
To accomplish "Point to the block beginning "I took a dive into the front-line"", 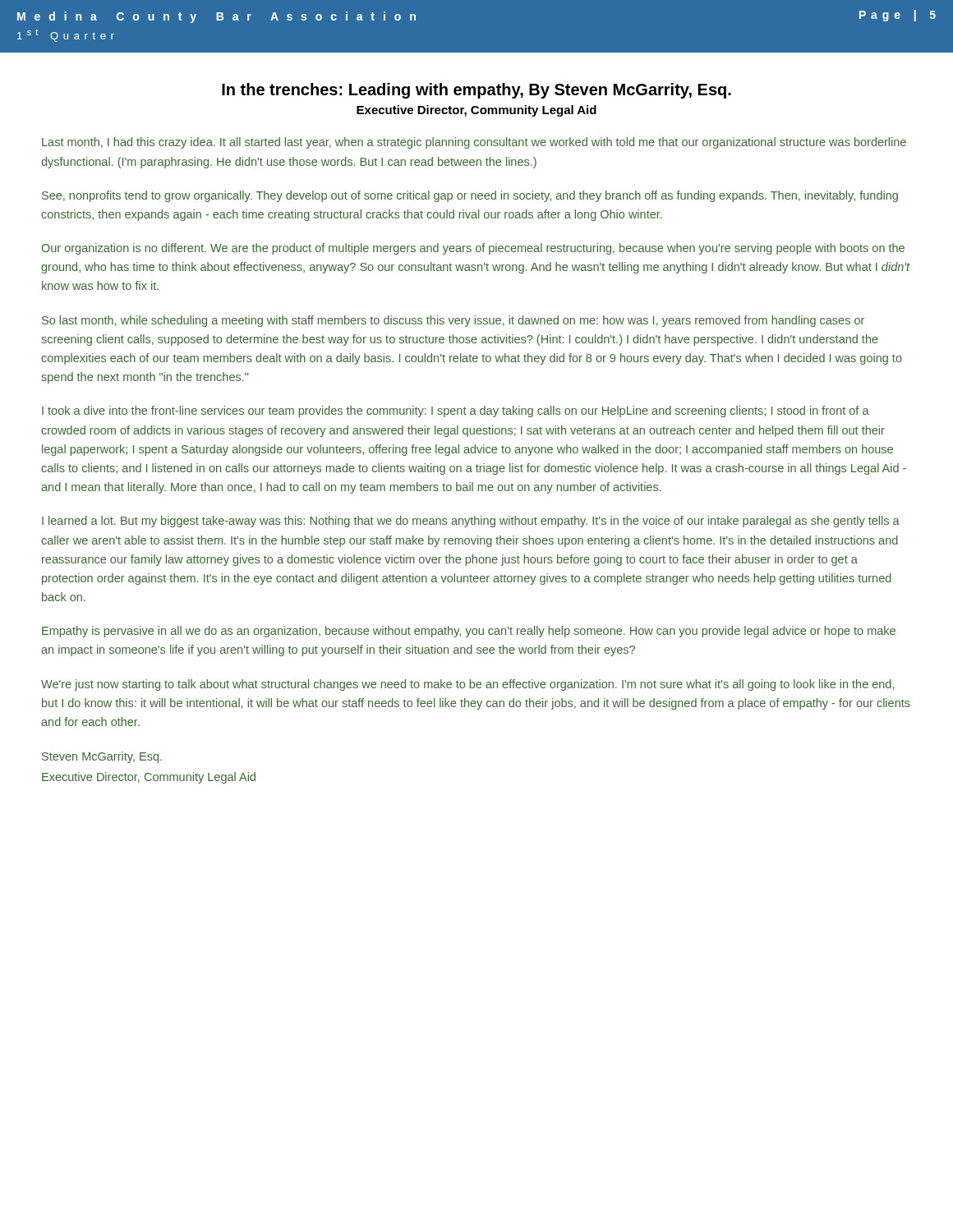I will point(476,450).
